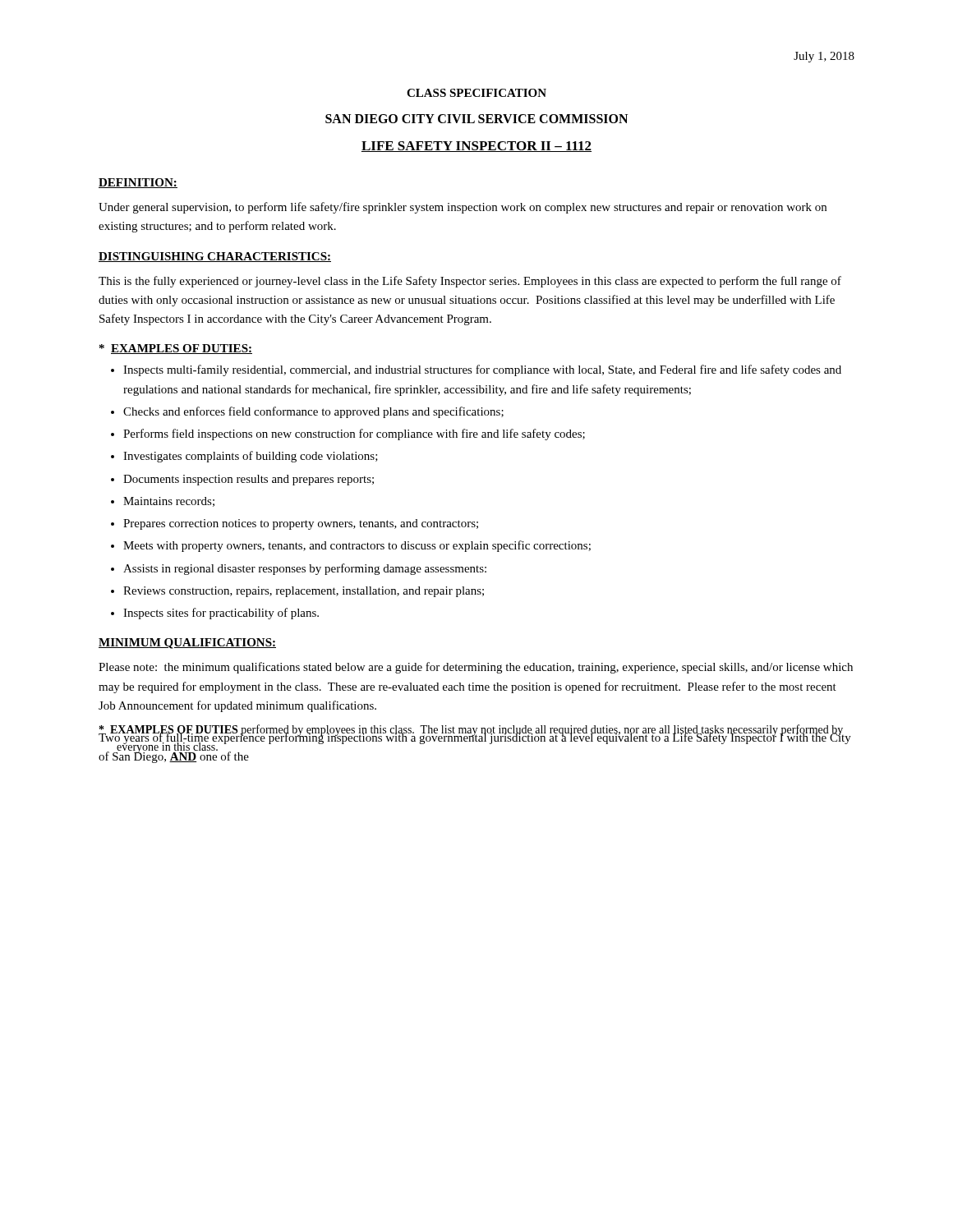Locate the block of text that opens with "Inspects multi-family residential, commercial, and industrial structures for"
The height and width of the screenshot is (1232, 953).
482,379
